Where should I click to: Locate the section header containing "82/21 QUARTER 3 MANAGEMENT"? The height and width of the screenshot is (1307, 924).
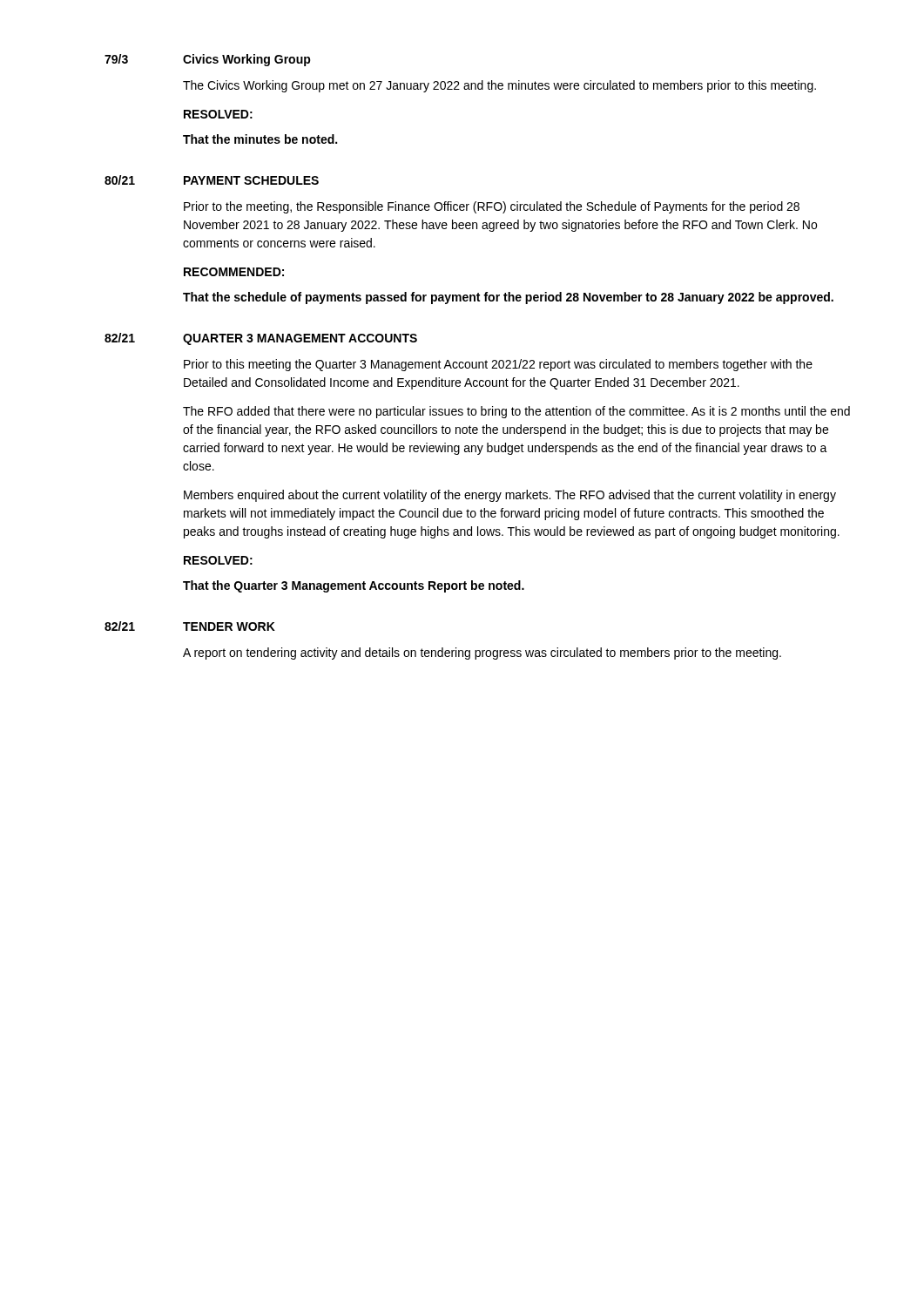point(261,338)
